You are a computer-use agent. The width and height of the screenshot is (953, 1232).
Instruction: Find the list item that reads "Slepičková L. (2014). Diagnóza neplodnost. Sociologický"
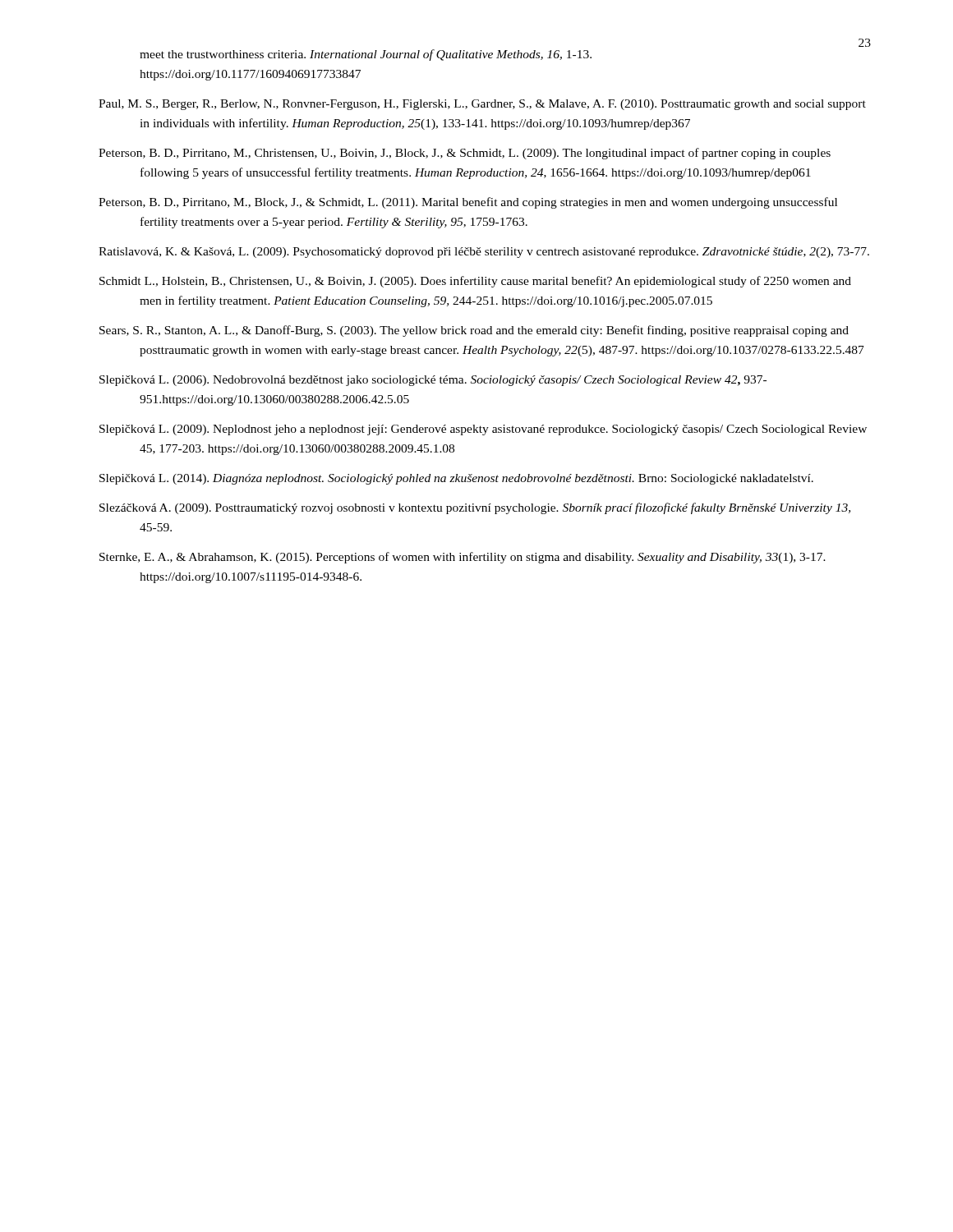(456, 478)
